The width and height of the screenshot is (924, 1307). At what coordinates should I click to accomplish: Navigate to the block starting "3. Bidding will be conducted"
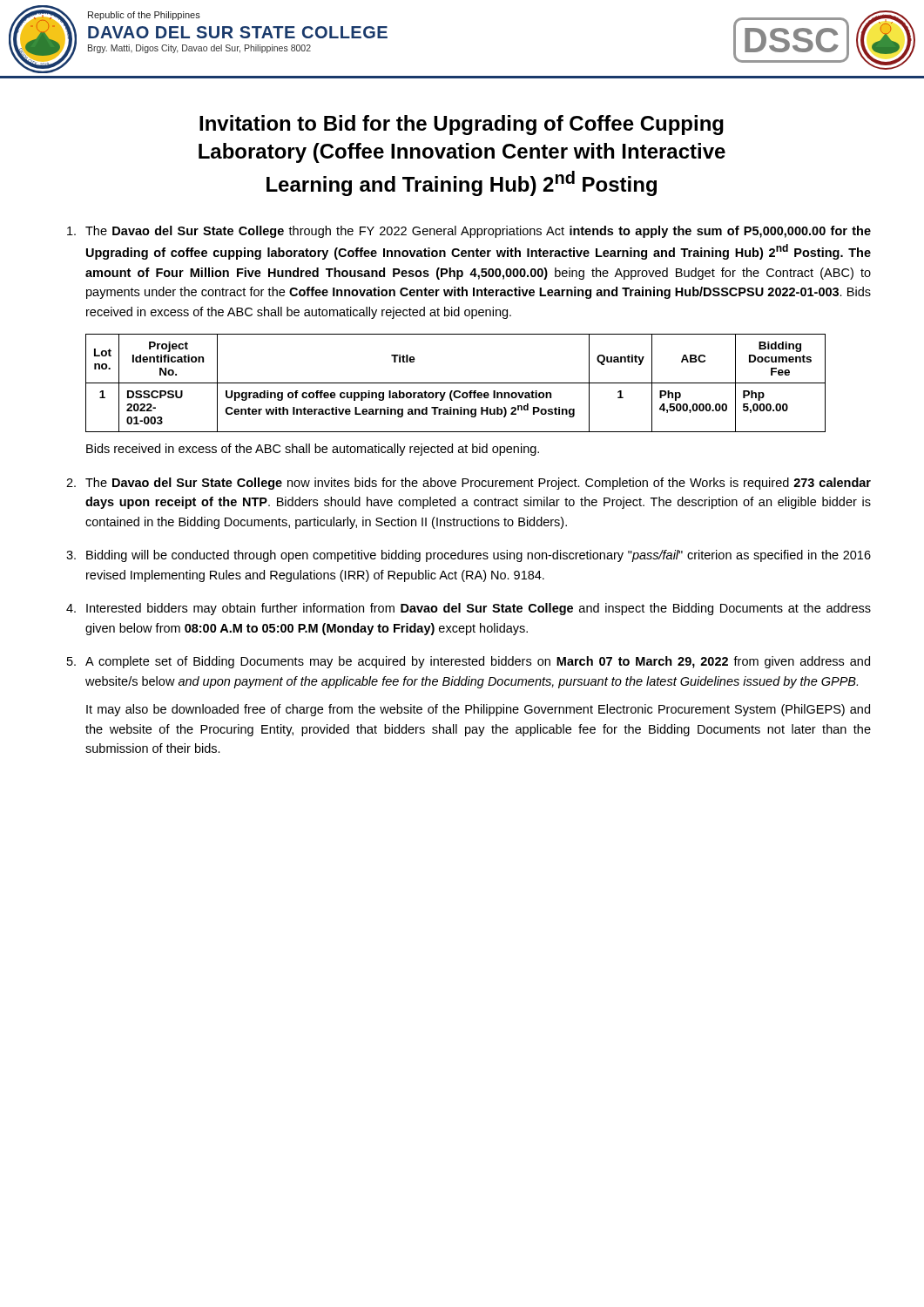point(462,565)
